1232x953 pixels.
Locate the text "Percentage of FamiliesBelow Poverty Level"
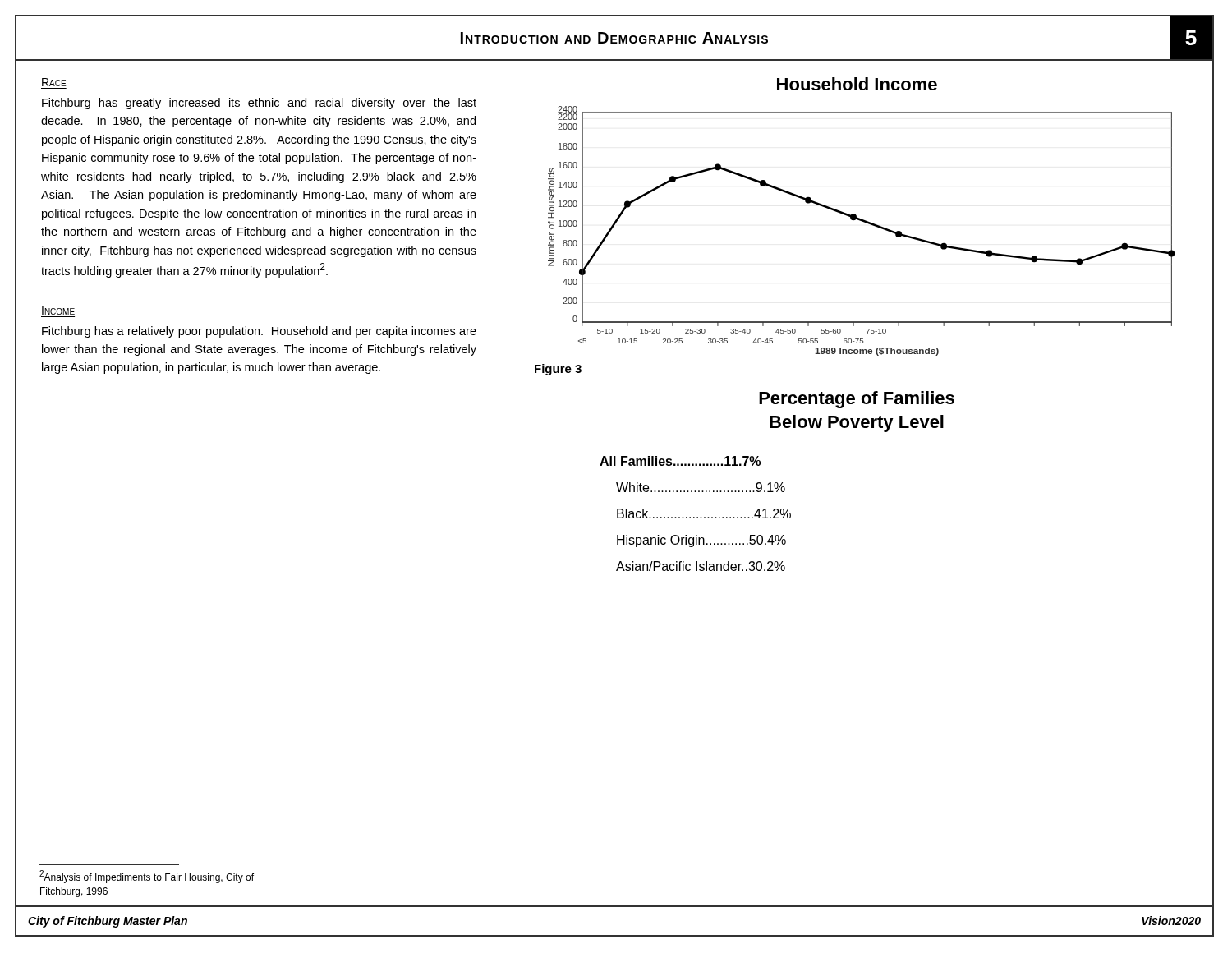point(857,410)
